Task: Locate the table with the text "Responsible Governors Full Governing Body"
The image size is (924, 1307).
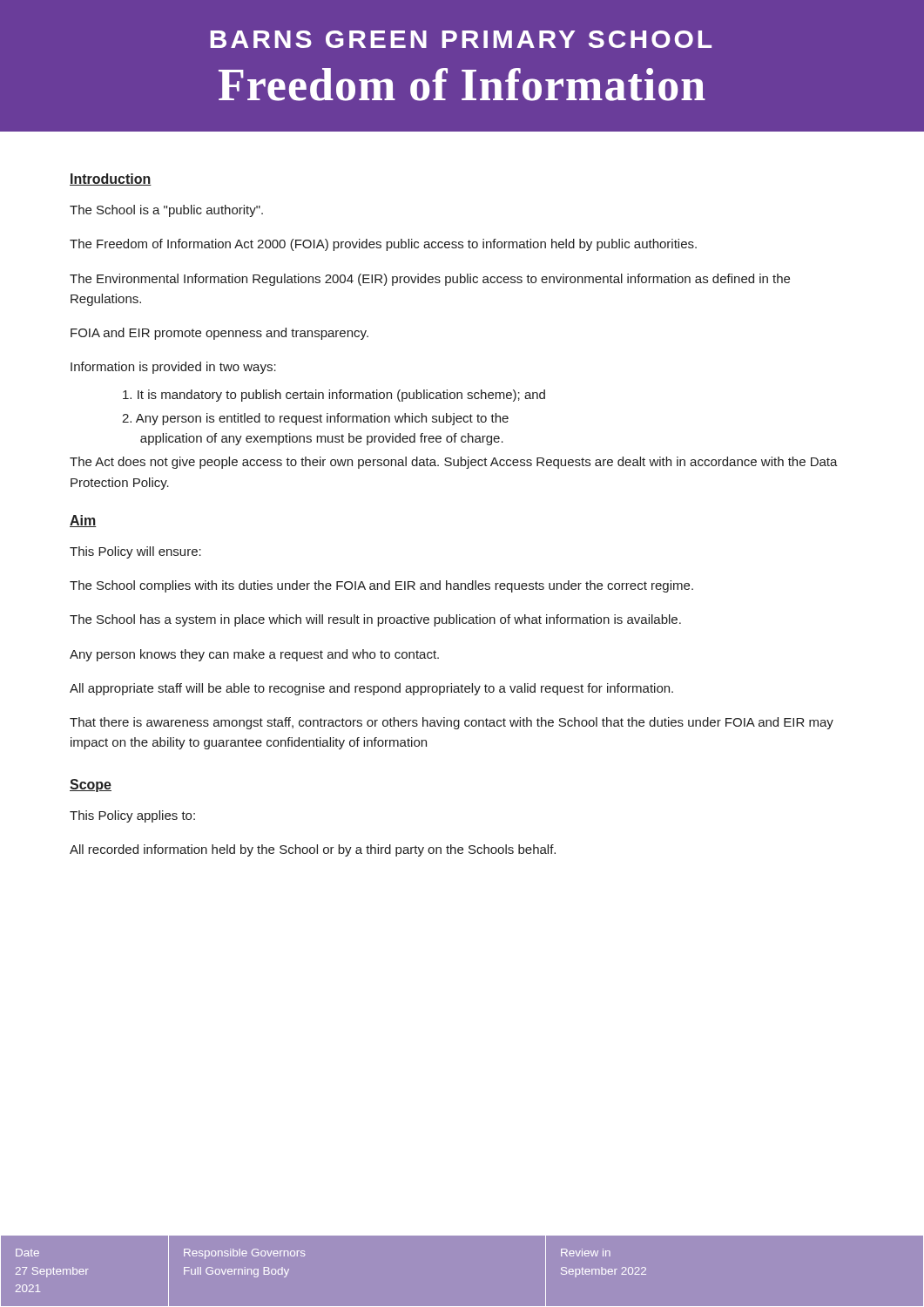Action: point(462,1271)
